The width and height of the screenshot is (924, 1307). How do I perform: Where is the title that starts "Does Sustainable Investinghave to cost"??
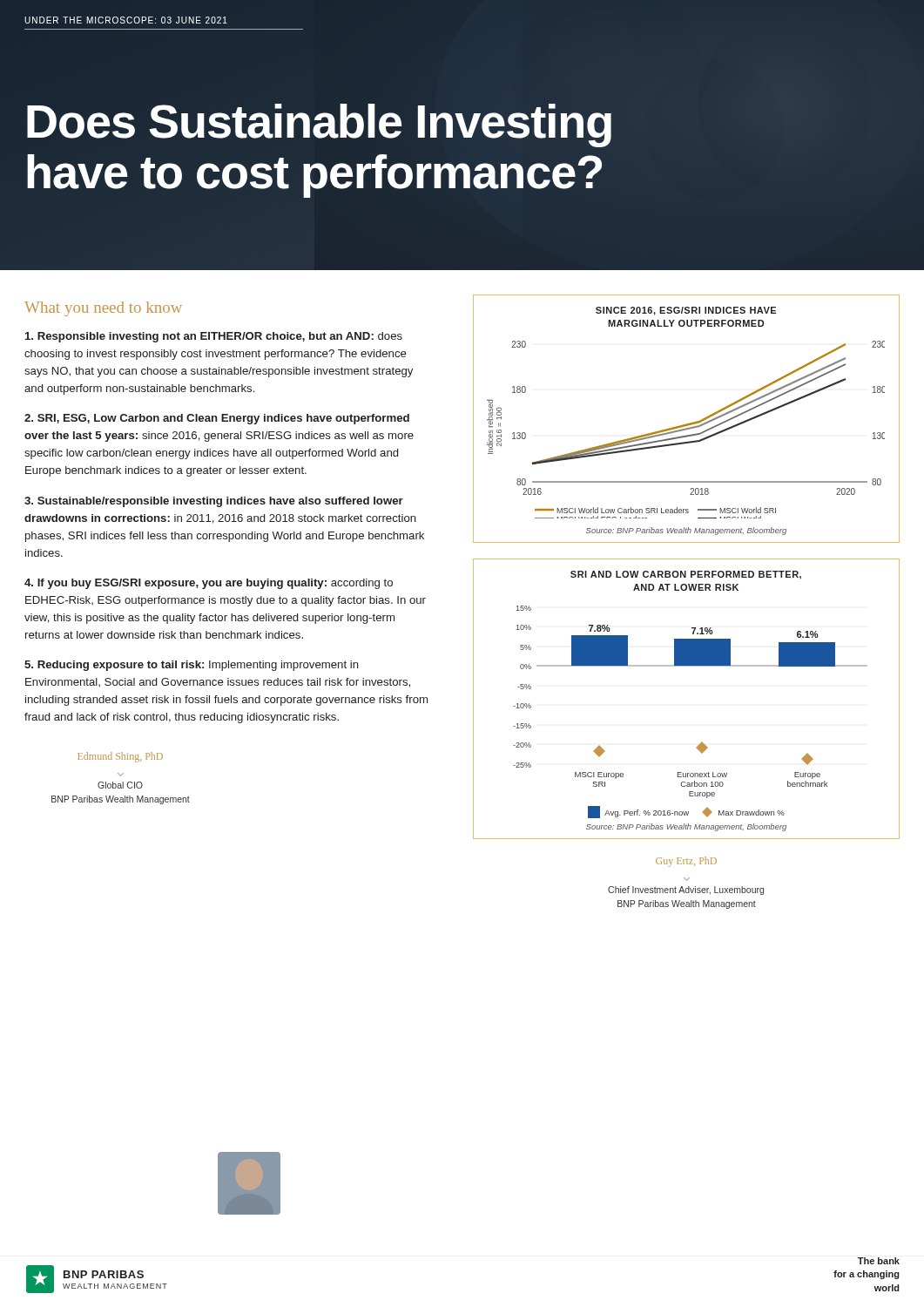pos(319,147)
